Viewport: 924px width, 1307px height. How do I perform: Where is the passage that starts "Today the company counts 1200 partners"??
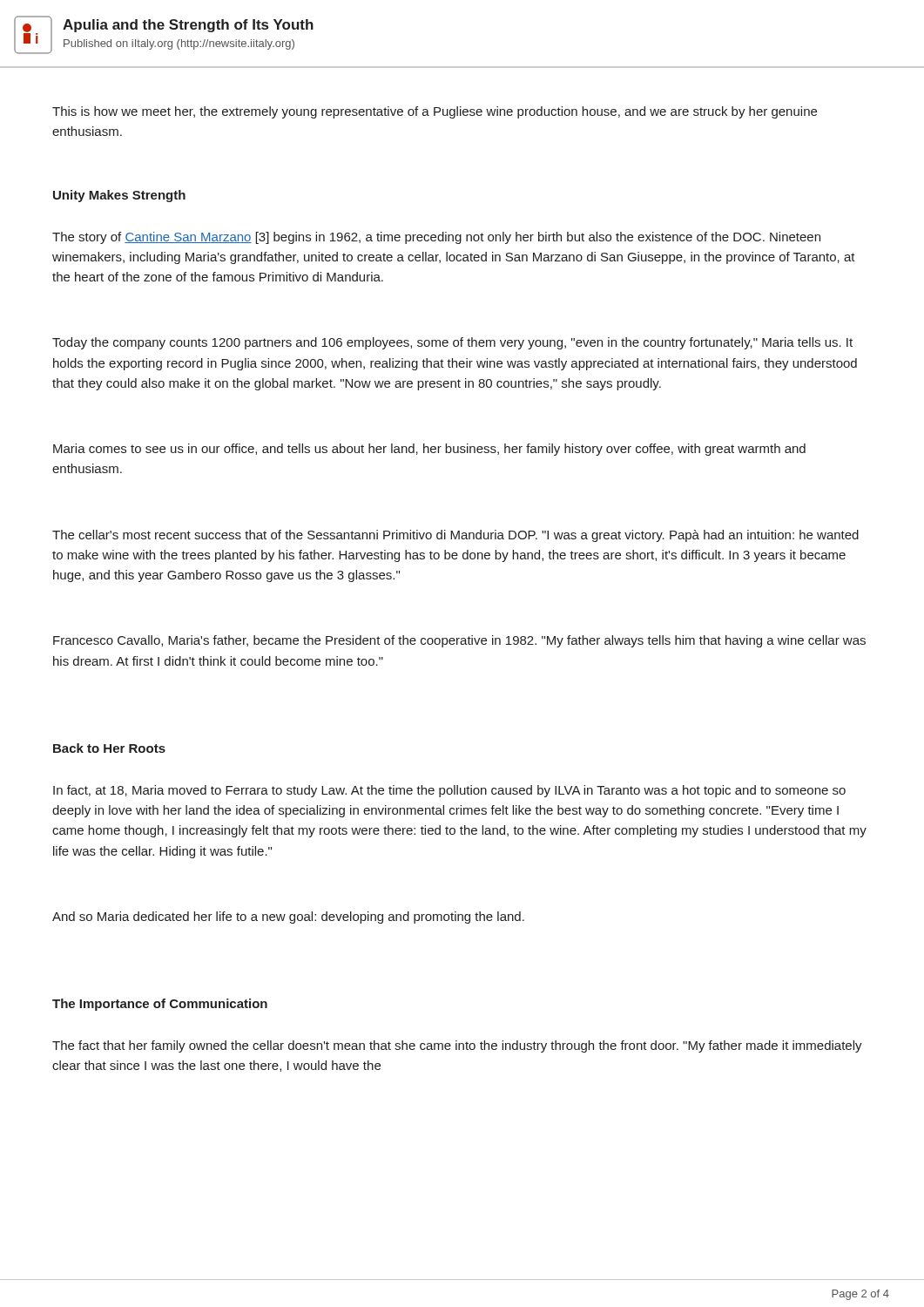coord(455,362)
